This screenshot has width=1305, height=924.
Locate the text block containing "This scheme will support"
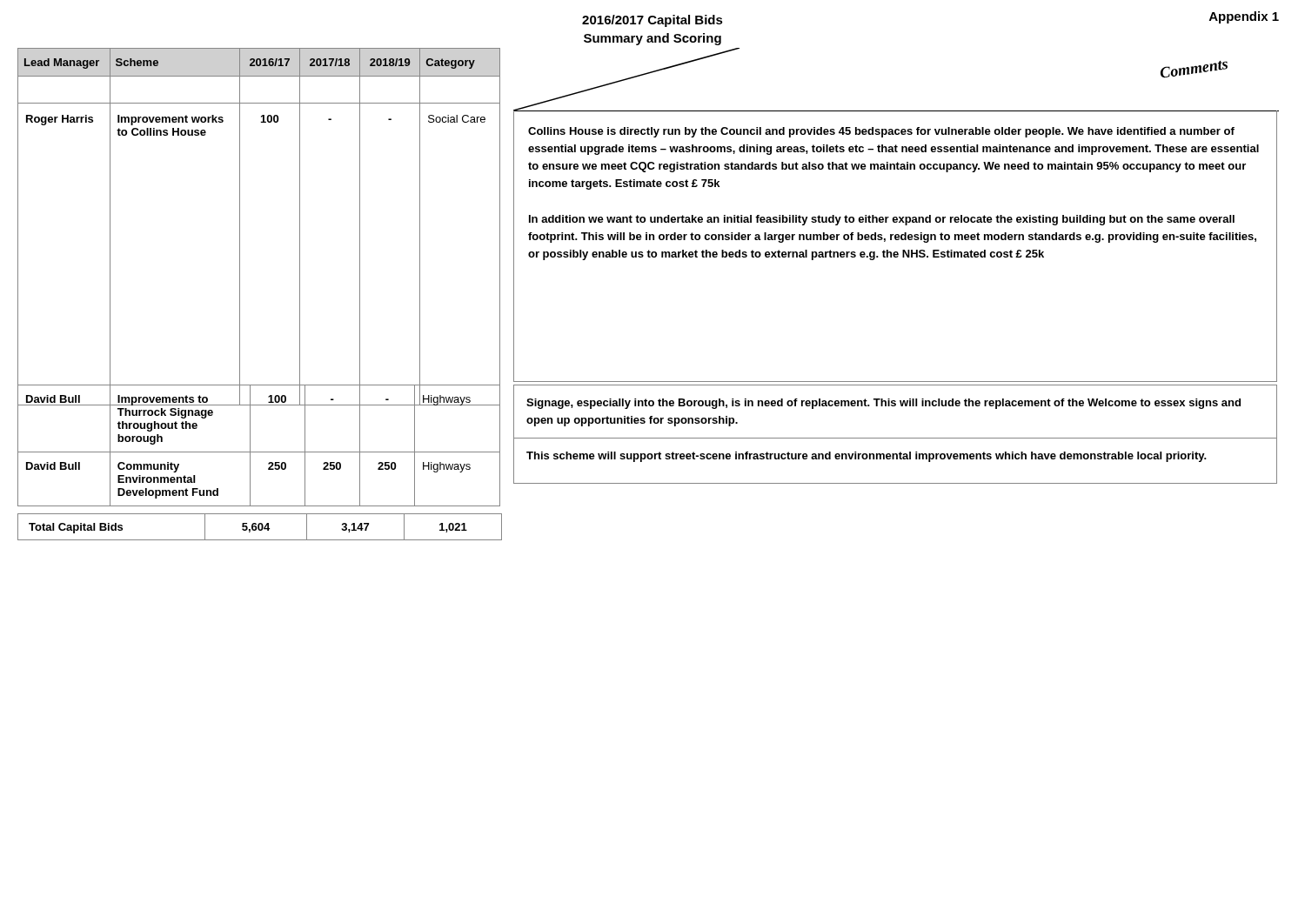tap(867, 456)
